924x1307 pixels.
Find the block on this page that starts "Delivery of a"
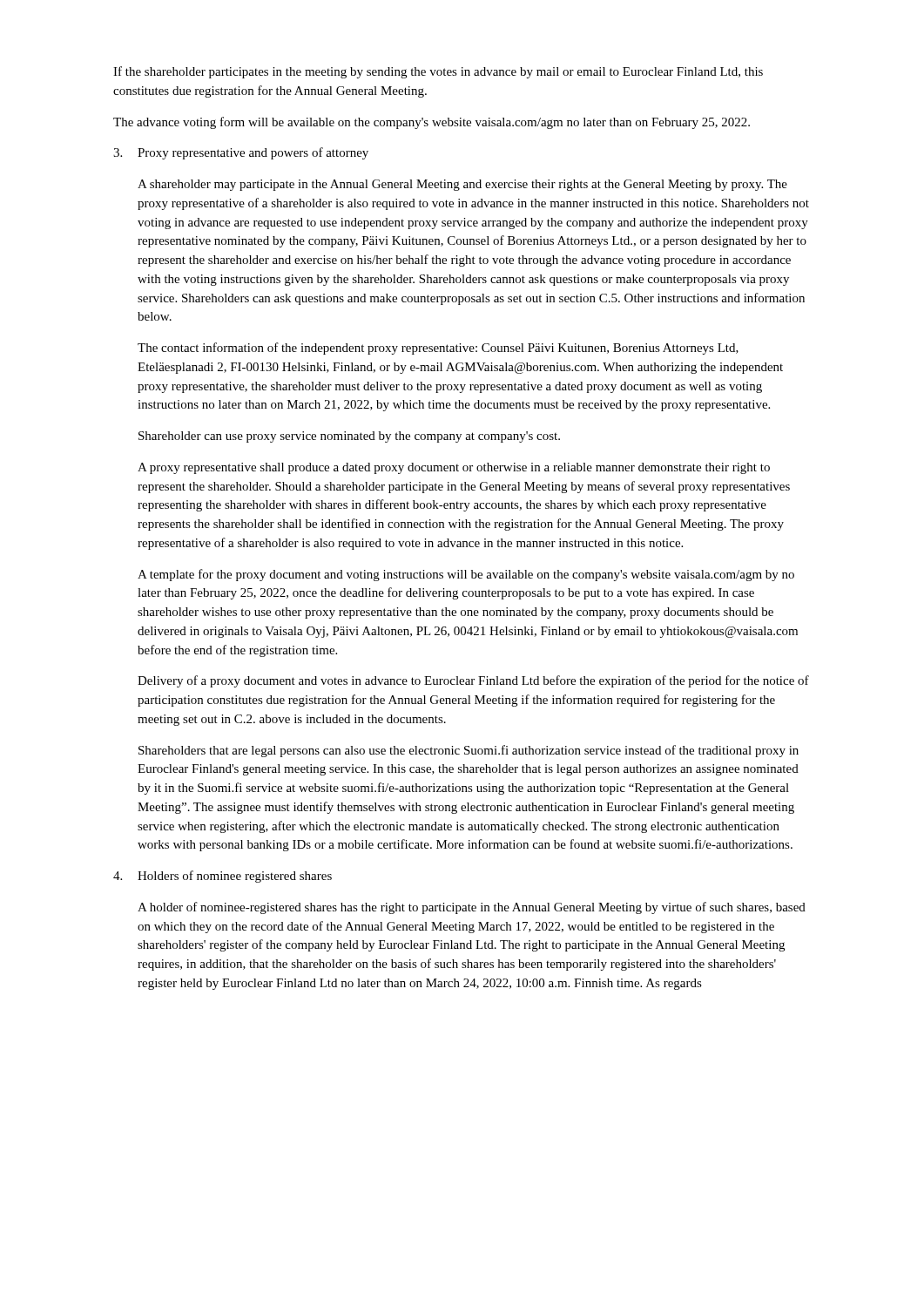[x=473, y=700]
